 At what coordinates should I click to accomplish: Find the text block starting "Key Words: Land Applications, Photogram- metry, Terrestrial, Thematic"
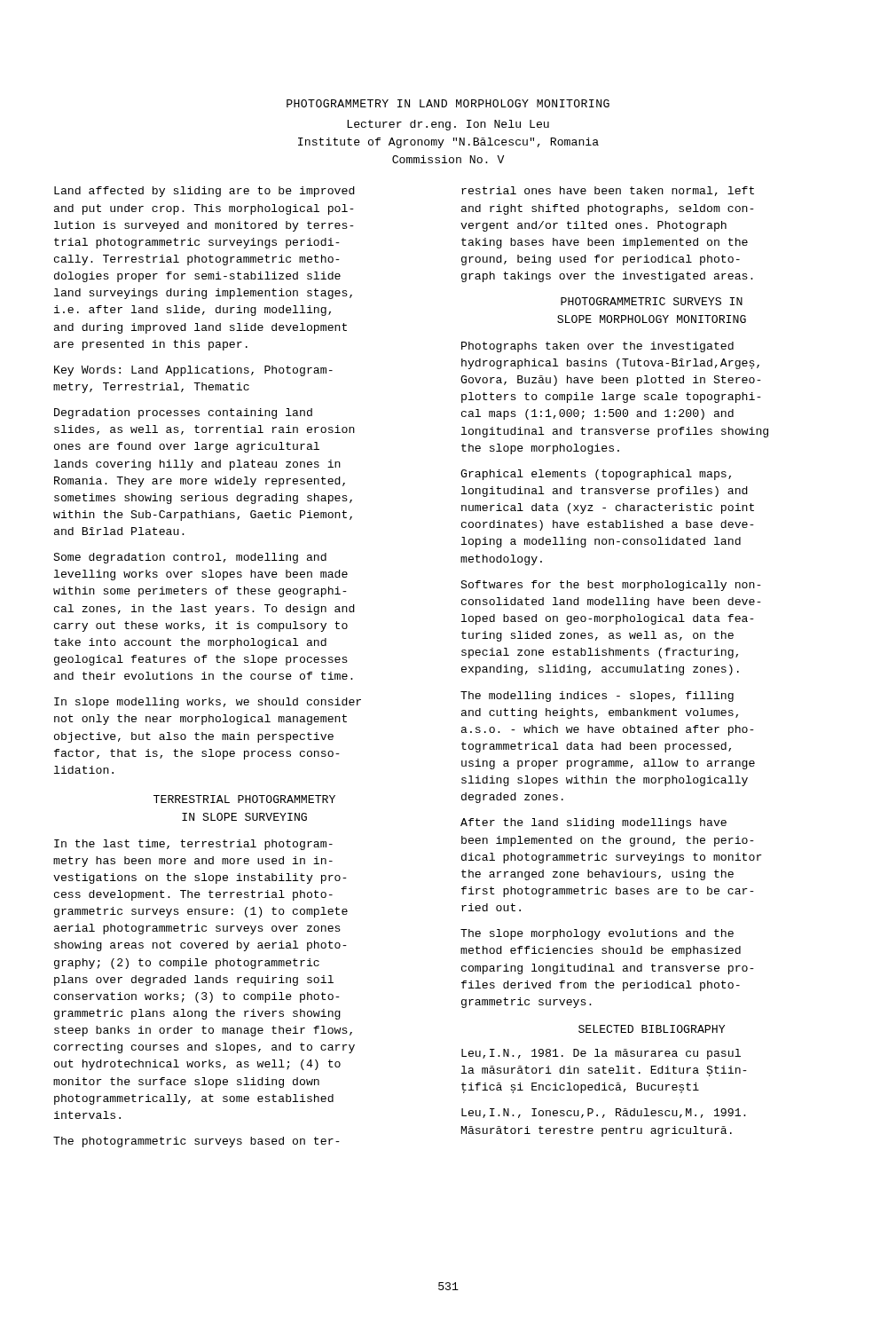[x=194, y=379]
